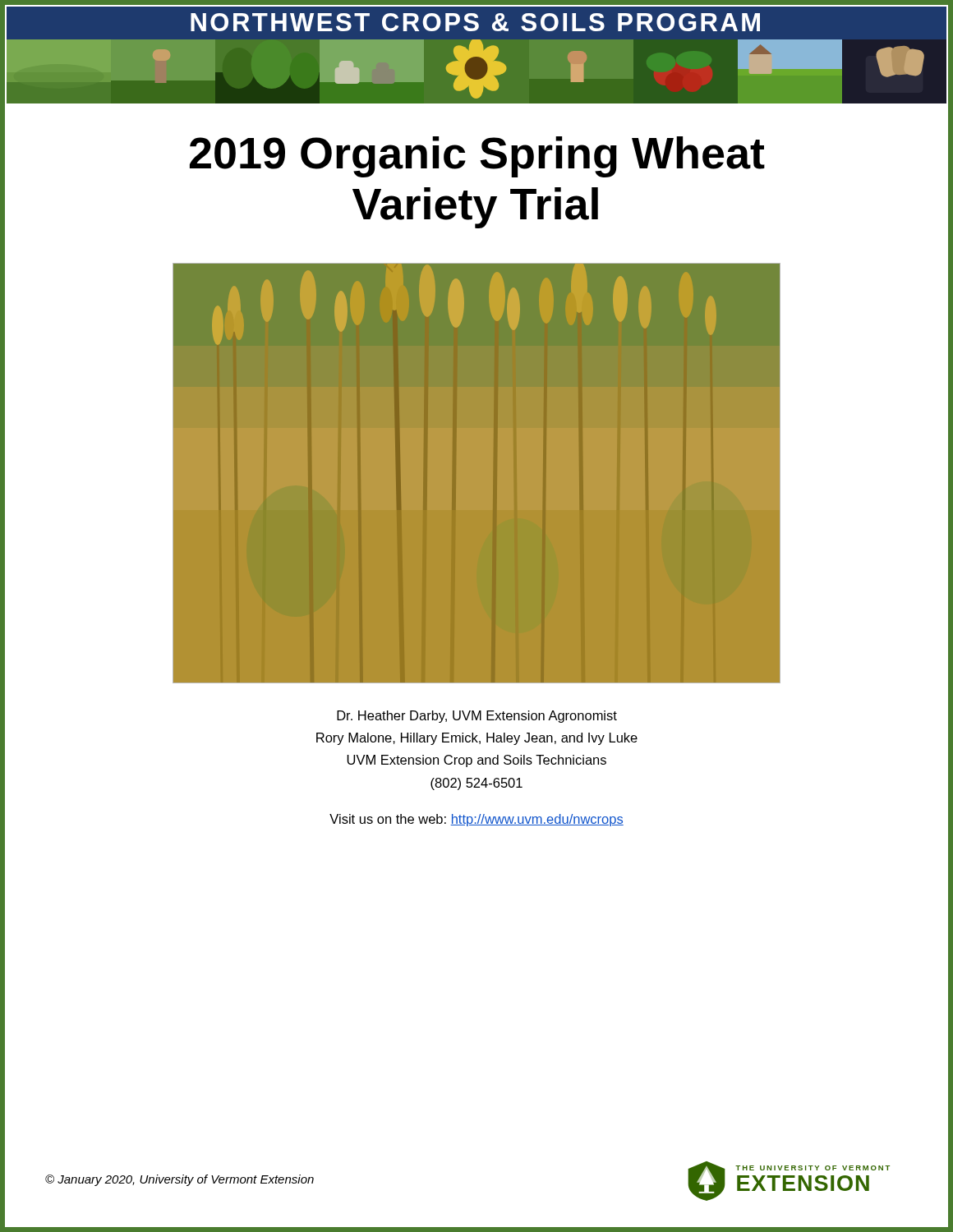
Task: Locate the region starting "Visit us on"
Action: 476,819
